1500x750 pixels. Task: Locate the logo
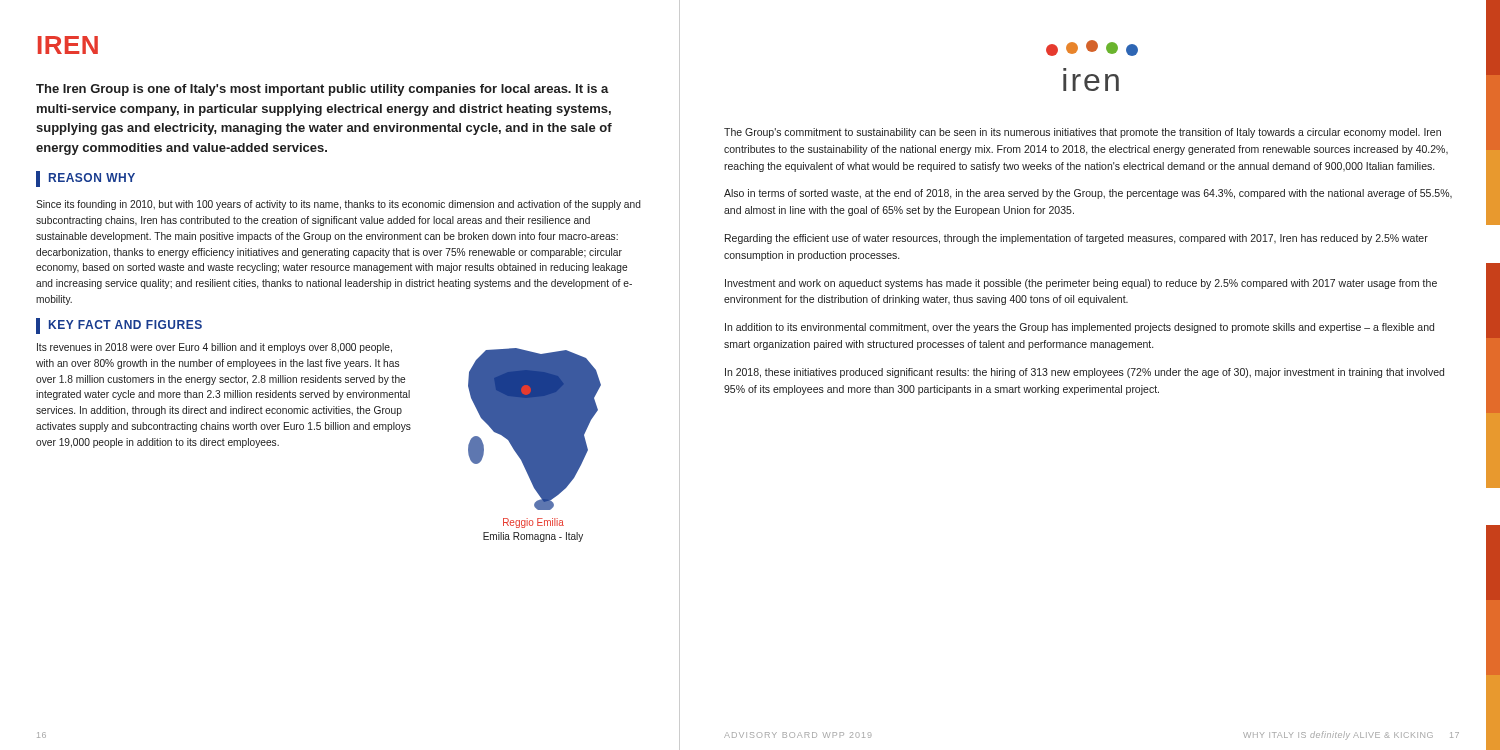pos(1092,71)
